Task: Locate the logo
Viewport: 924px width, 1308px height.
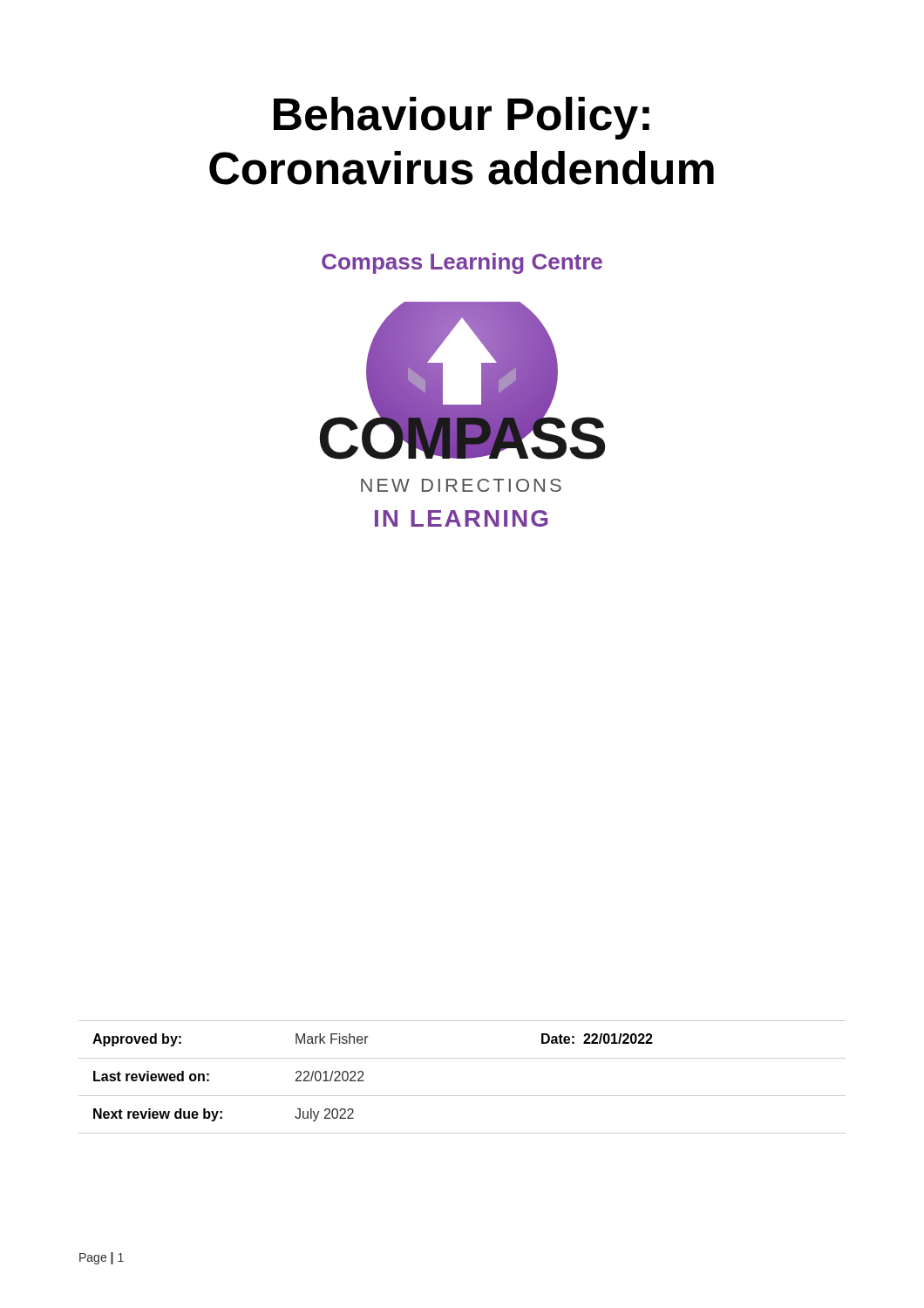Action: (462, 430)
